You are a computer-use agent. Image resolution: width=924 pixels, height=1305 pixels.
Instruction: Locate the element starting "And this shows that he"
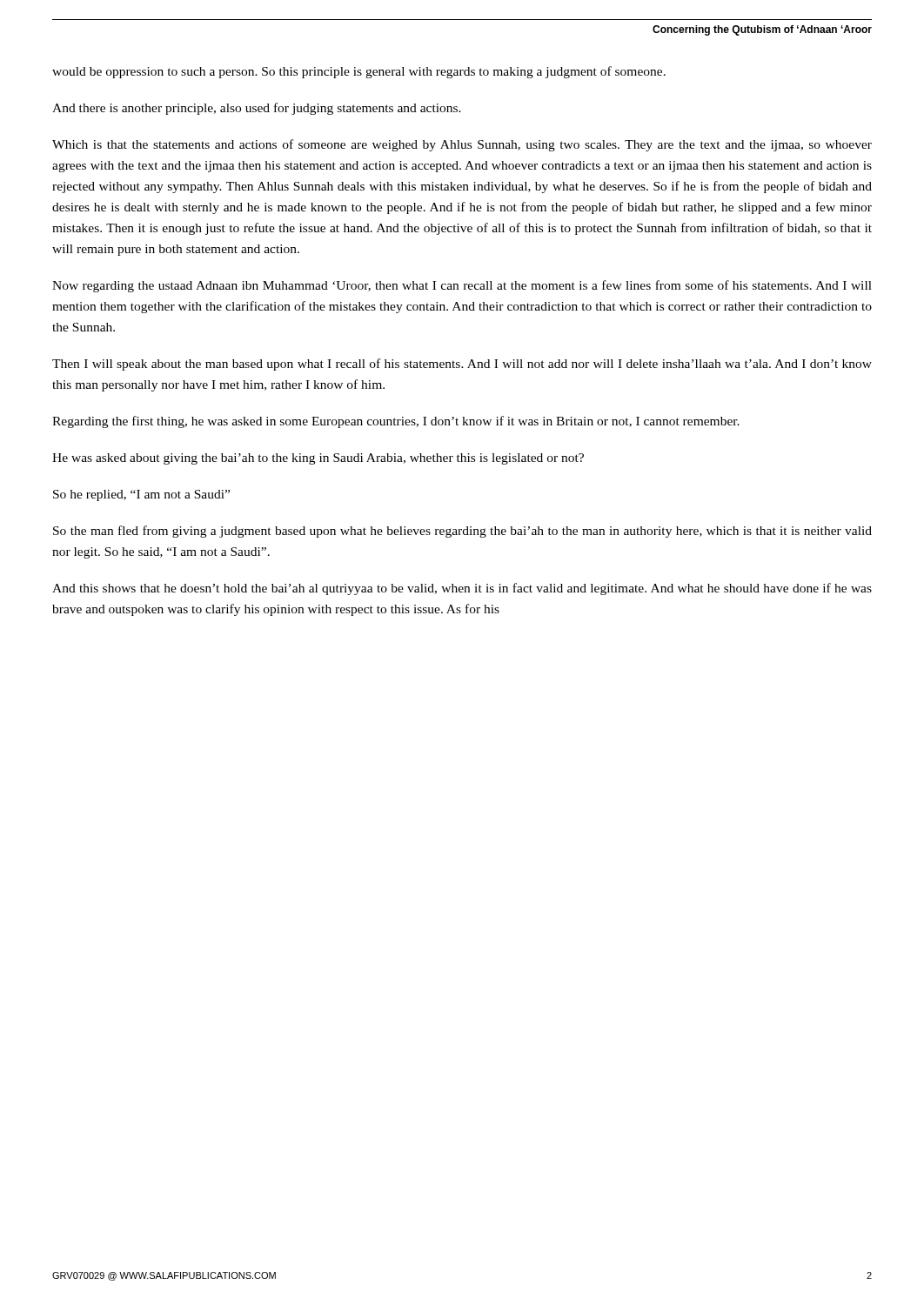[462, 598]
